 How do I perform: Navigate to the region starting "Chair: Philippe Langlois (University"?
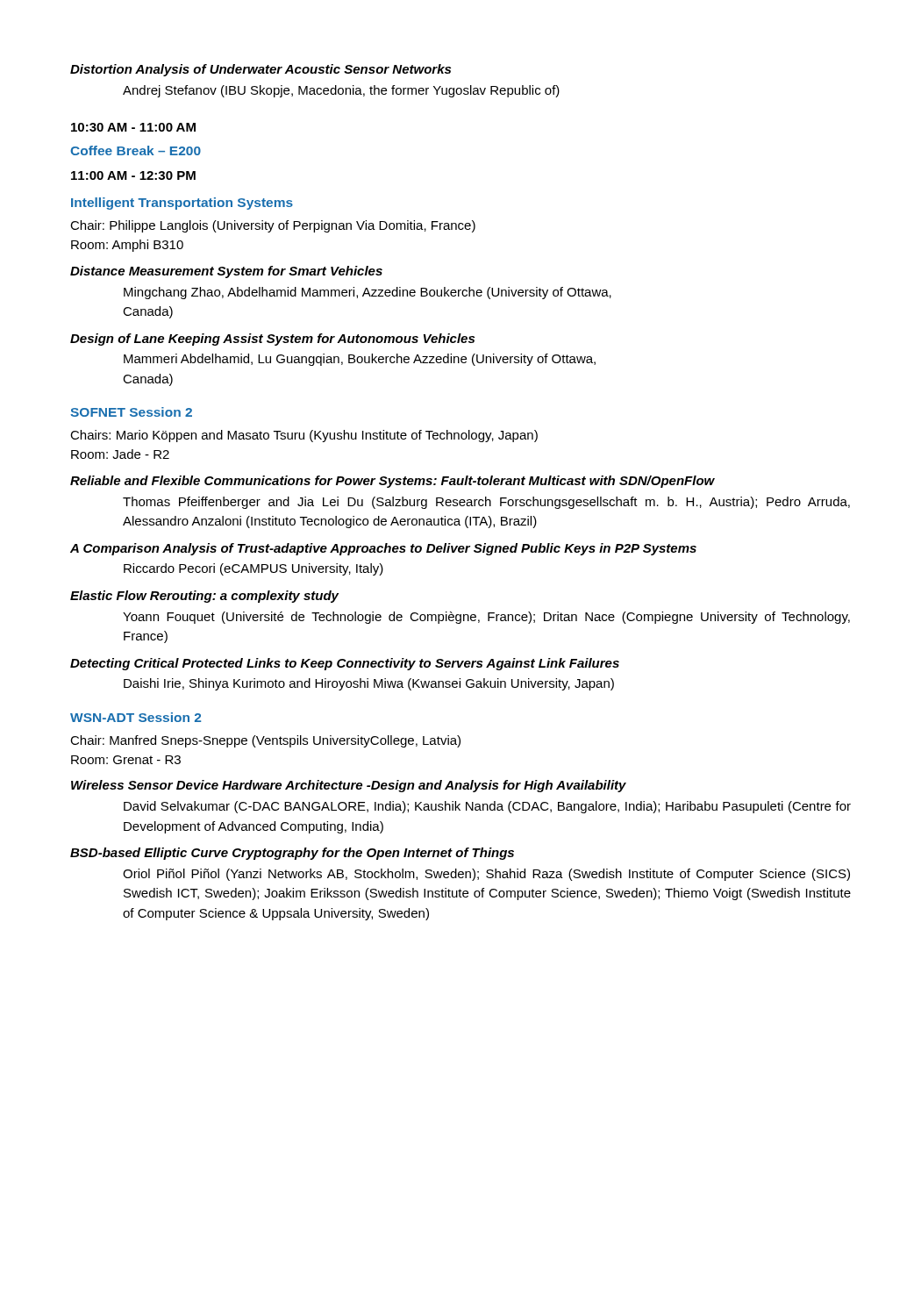(273, 235)
